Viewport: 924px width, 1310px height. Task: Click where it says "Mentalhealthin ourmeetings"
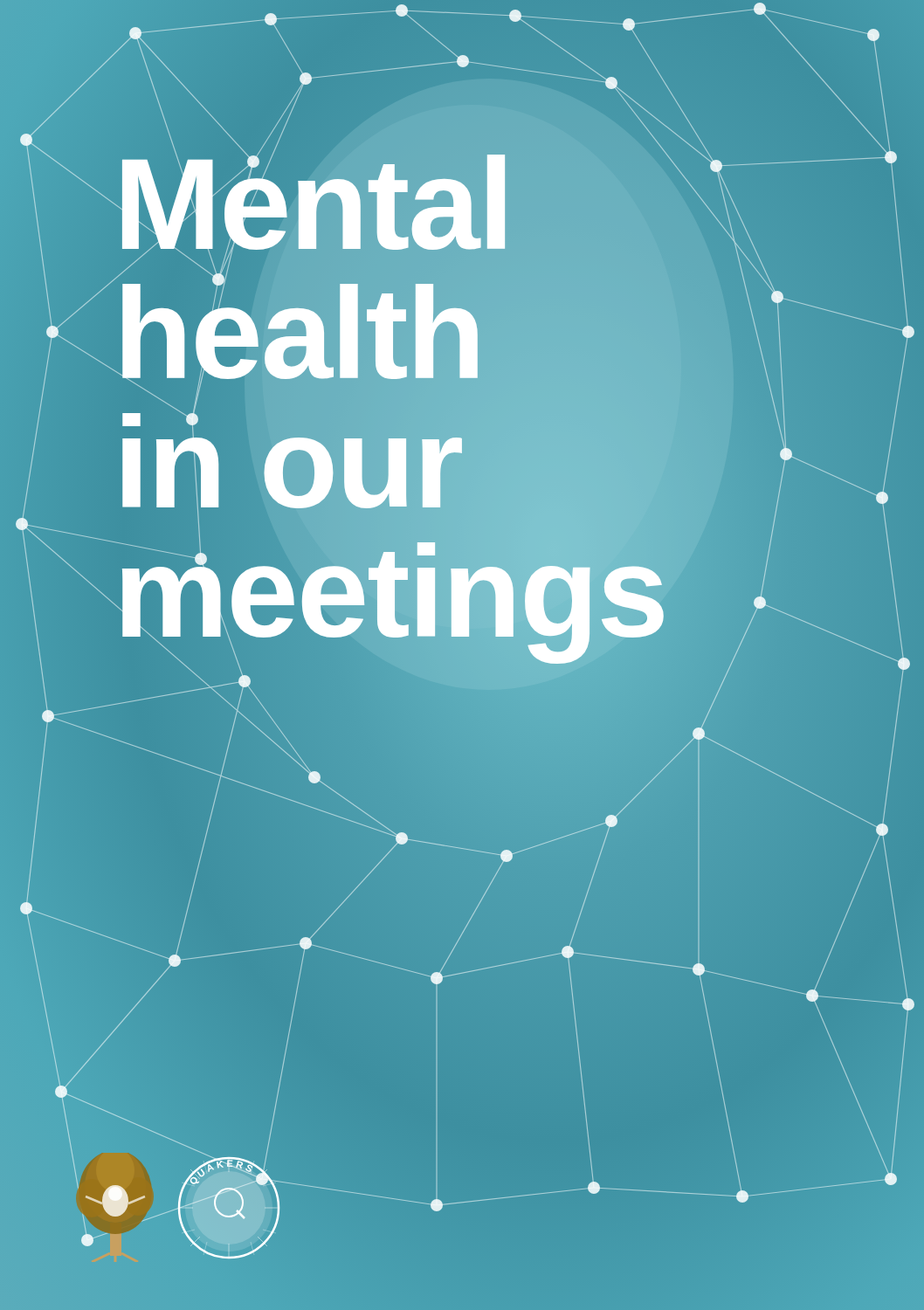(390, 398)
